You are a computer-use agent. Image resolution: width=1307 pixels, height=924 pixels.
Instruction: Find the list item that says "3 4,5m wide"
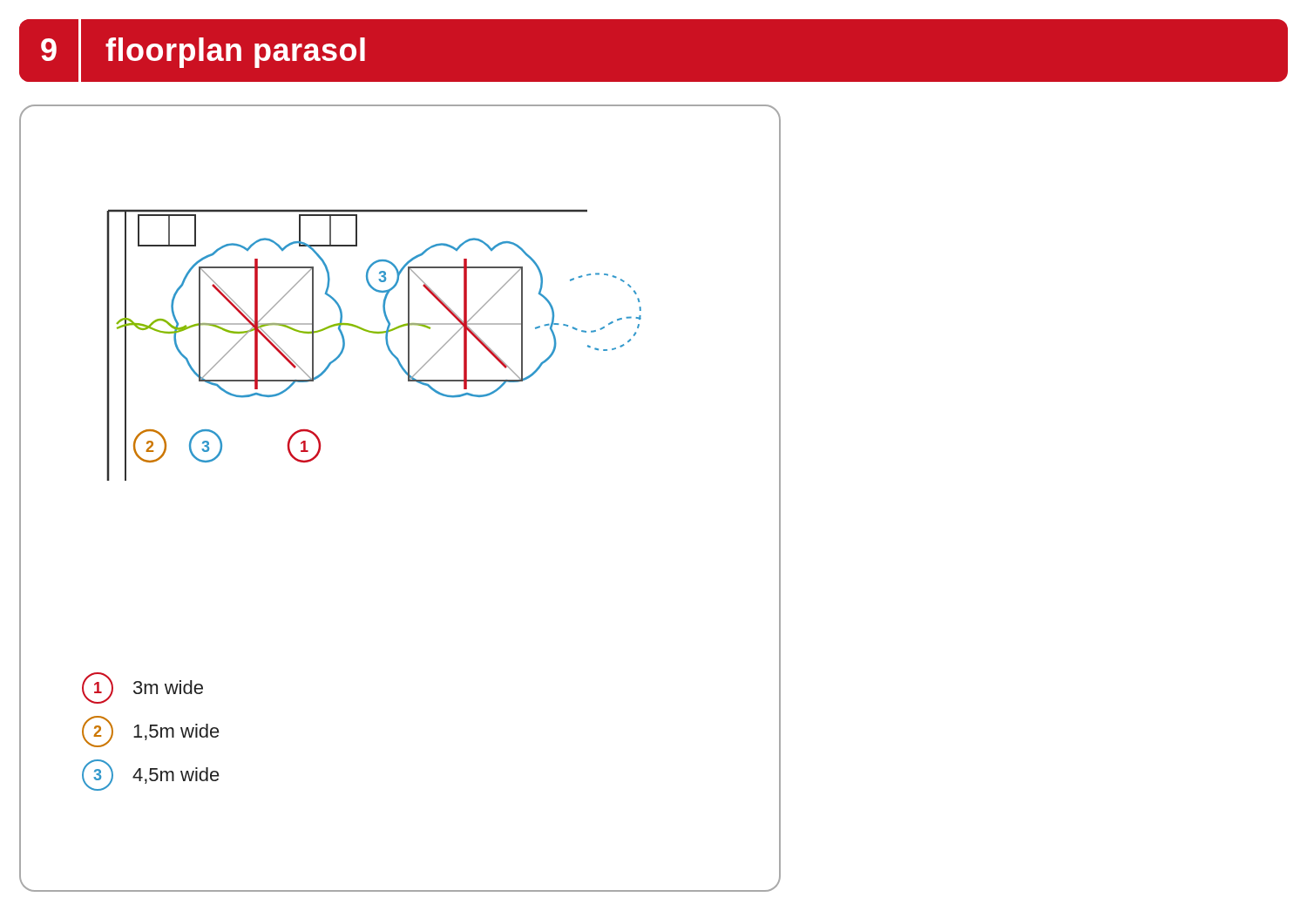151,775
